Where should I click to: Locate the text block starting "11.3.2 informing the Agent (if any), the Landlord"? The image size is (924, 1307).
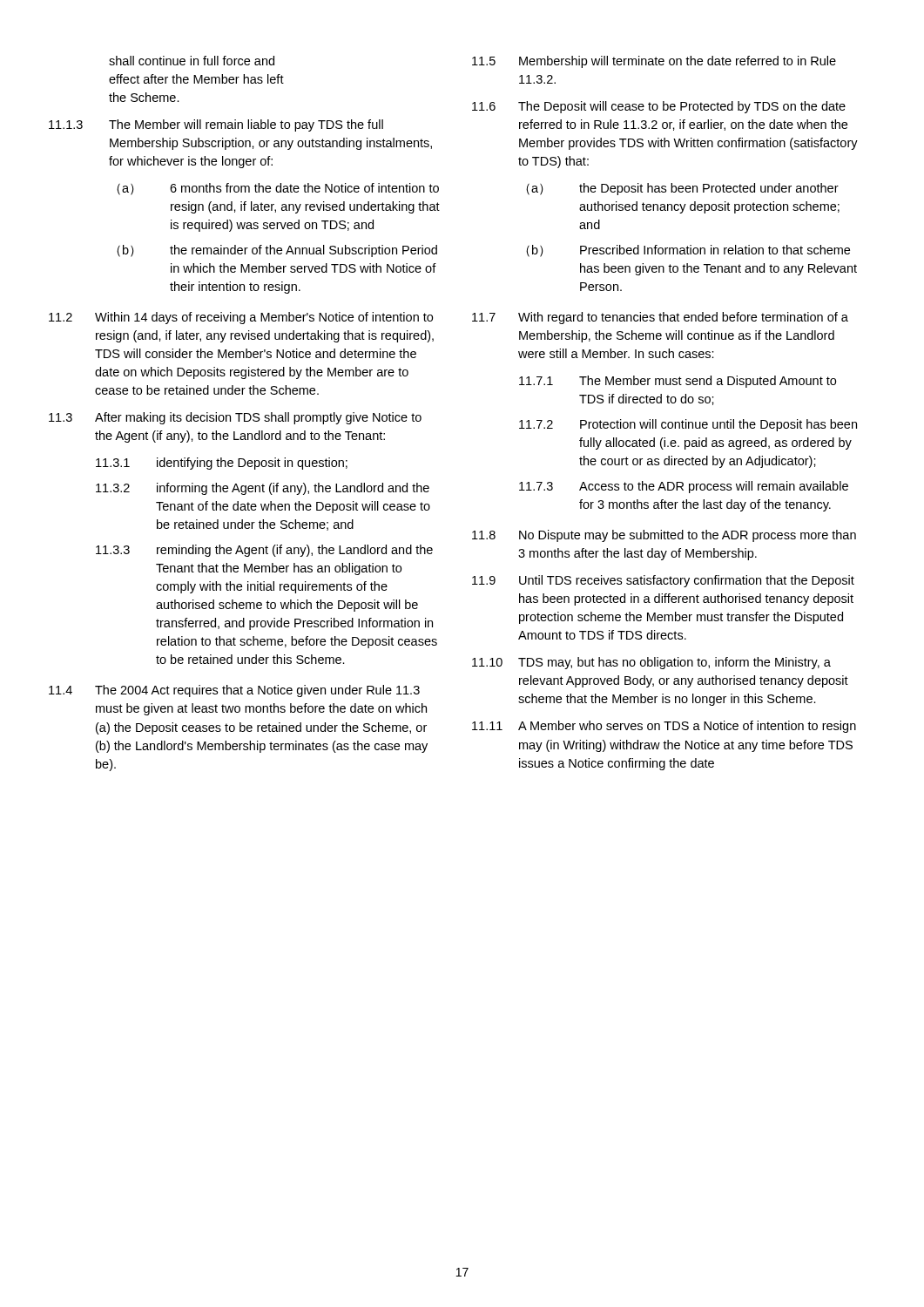click(267, 507)
